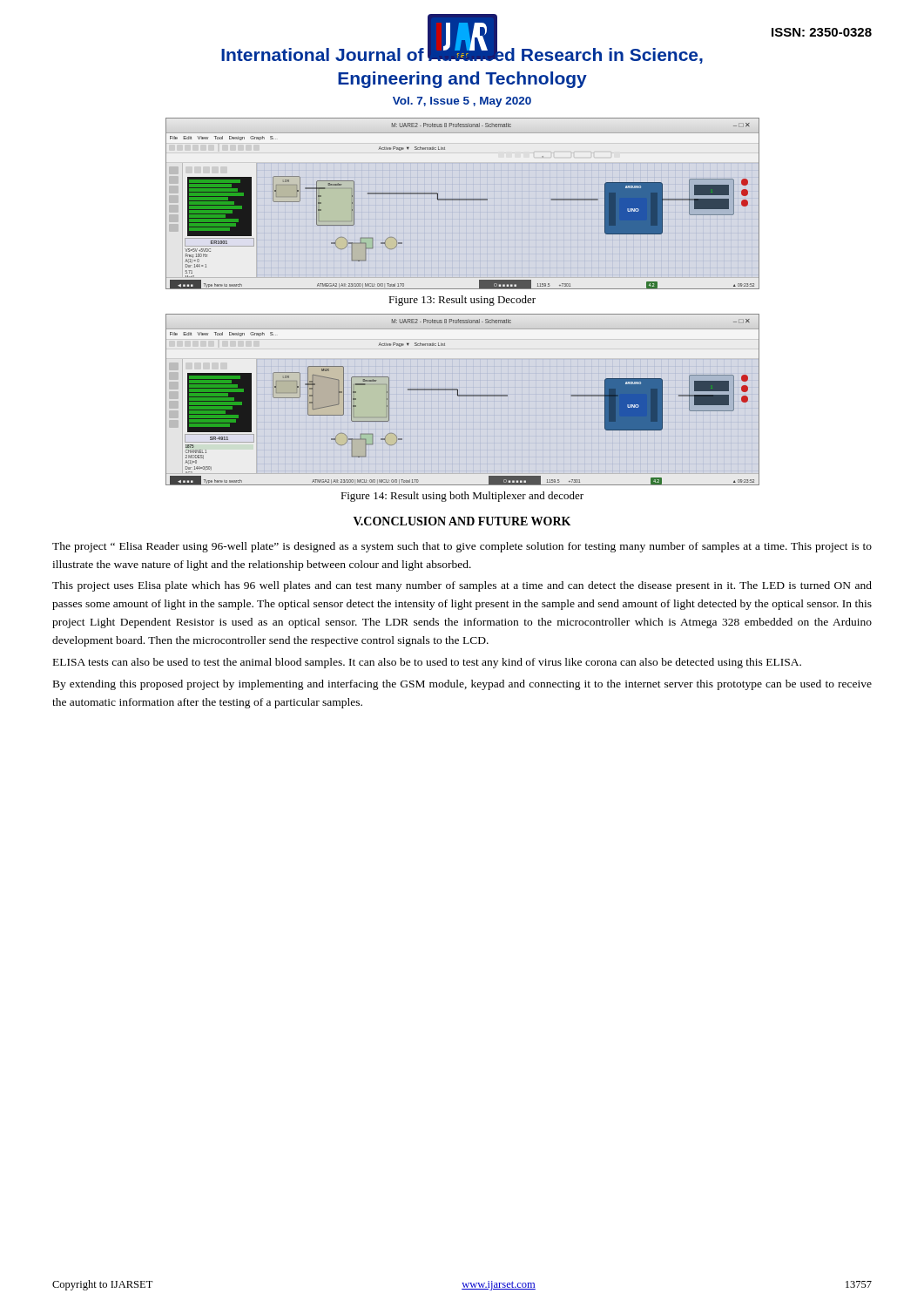
Task: Find the caption with the text "Figure 13: Result using Decoder"
Action: pyautogui.click(x=462, y=299)
